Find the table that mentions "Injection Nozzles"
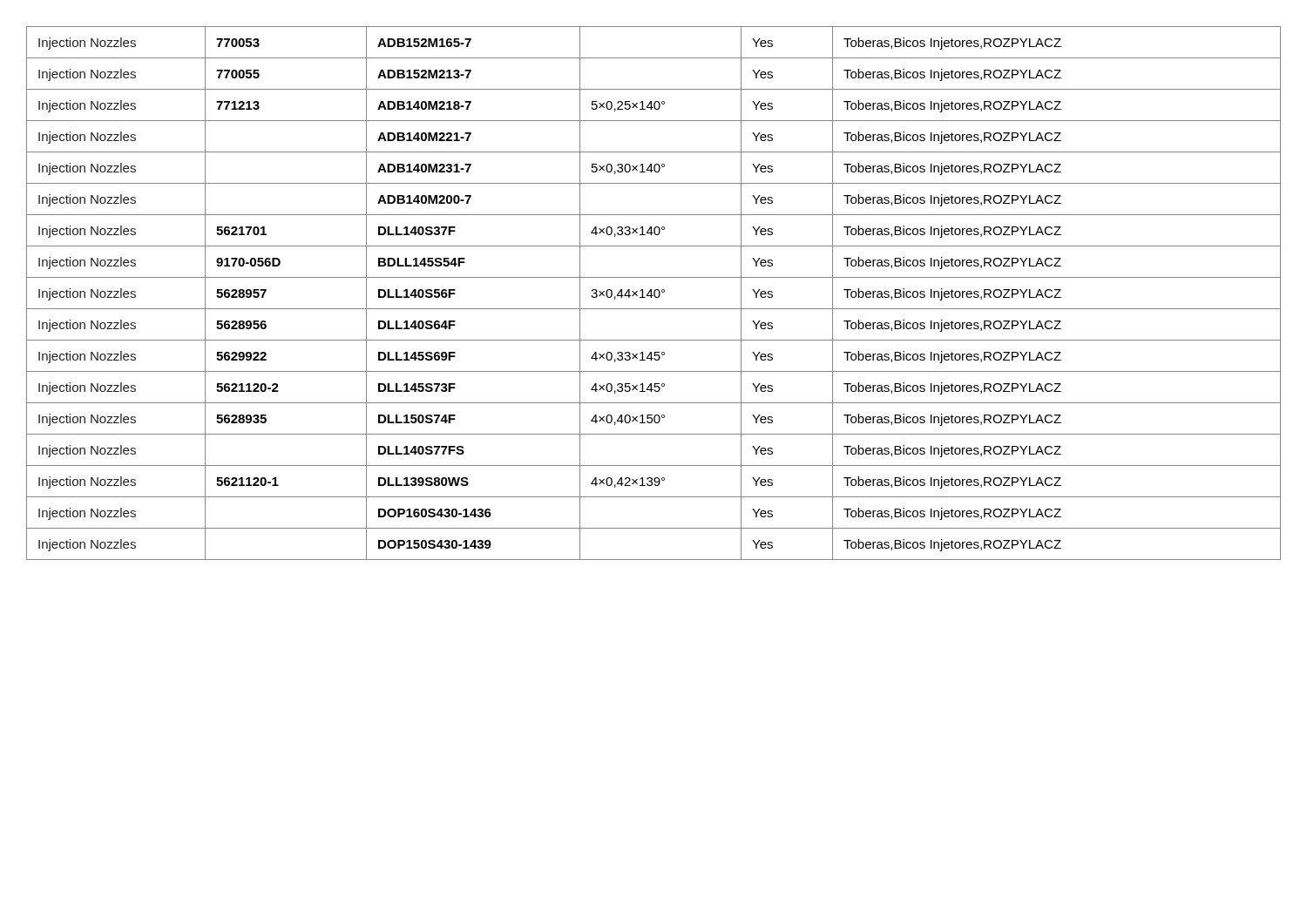The image size is (1307, 924). (654, 293)
